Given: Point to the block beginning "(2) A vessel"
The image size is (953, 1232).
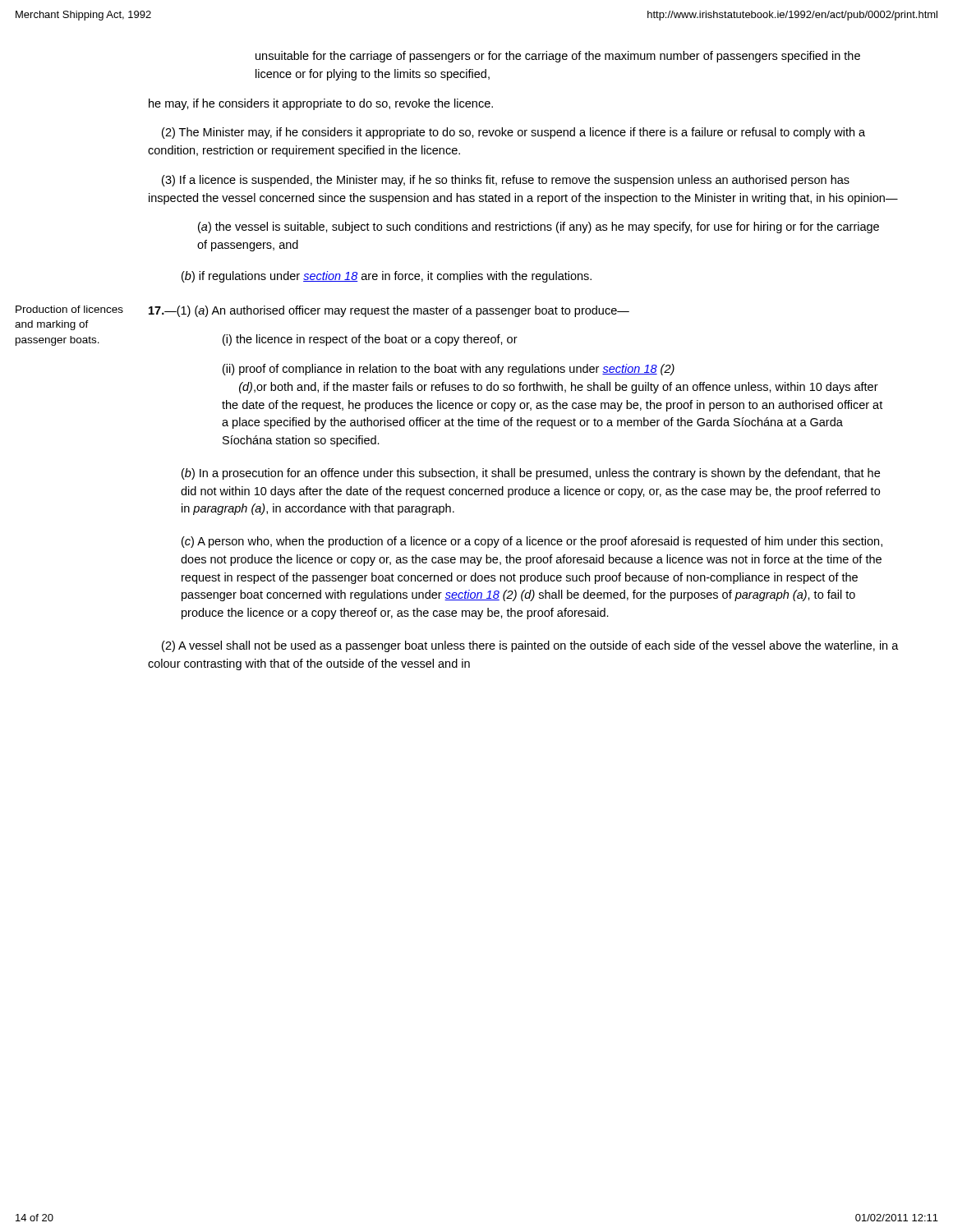Looking at the screenshot, I should [x=526, y=655].
